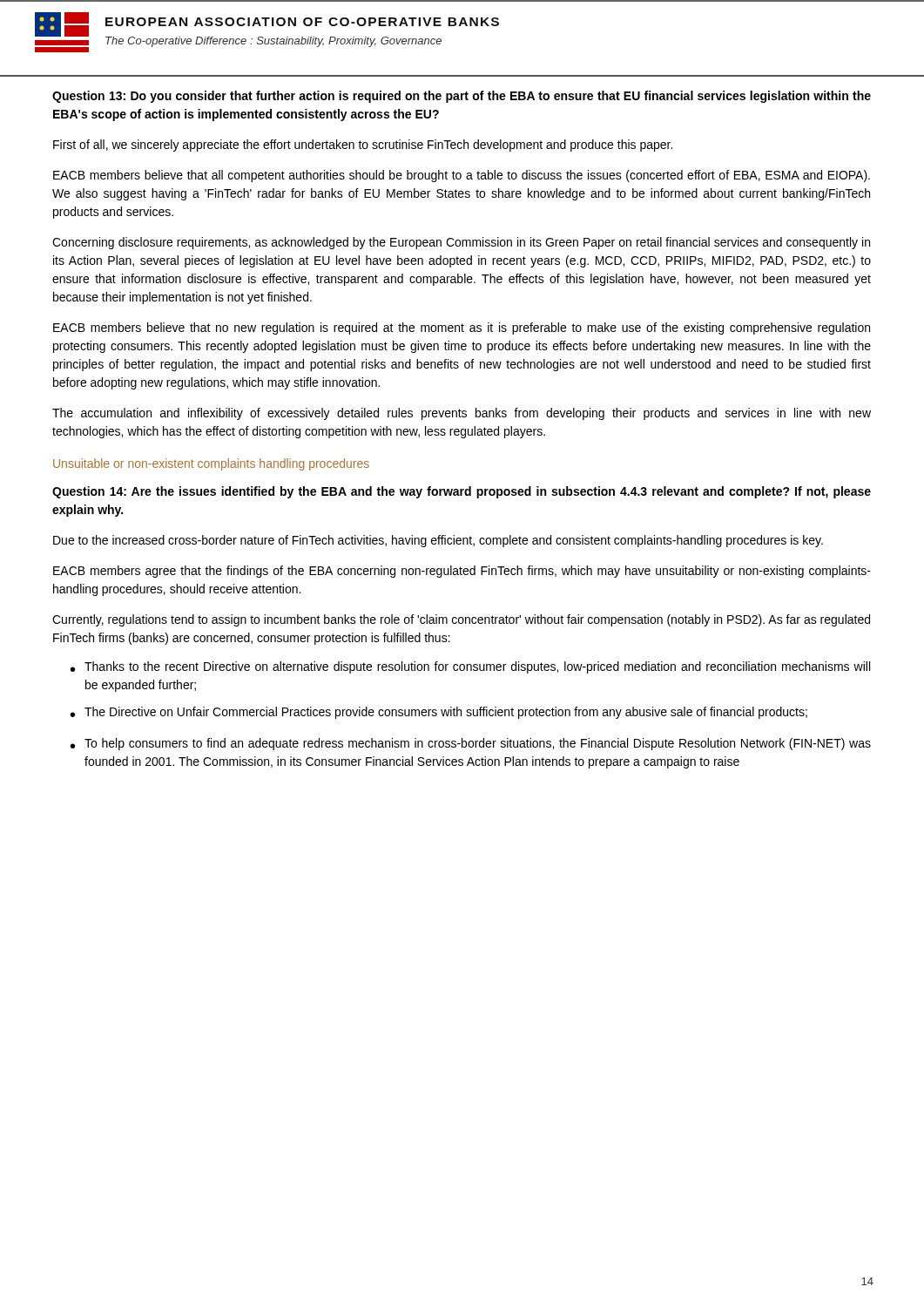Locate the block of text that opens with "First of all, we sincerely appreciate the effort"
The width and height of the screenshot is (924, 1307).
pyautogui.click(x=462, y=145)
